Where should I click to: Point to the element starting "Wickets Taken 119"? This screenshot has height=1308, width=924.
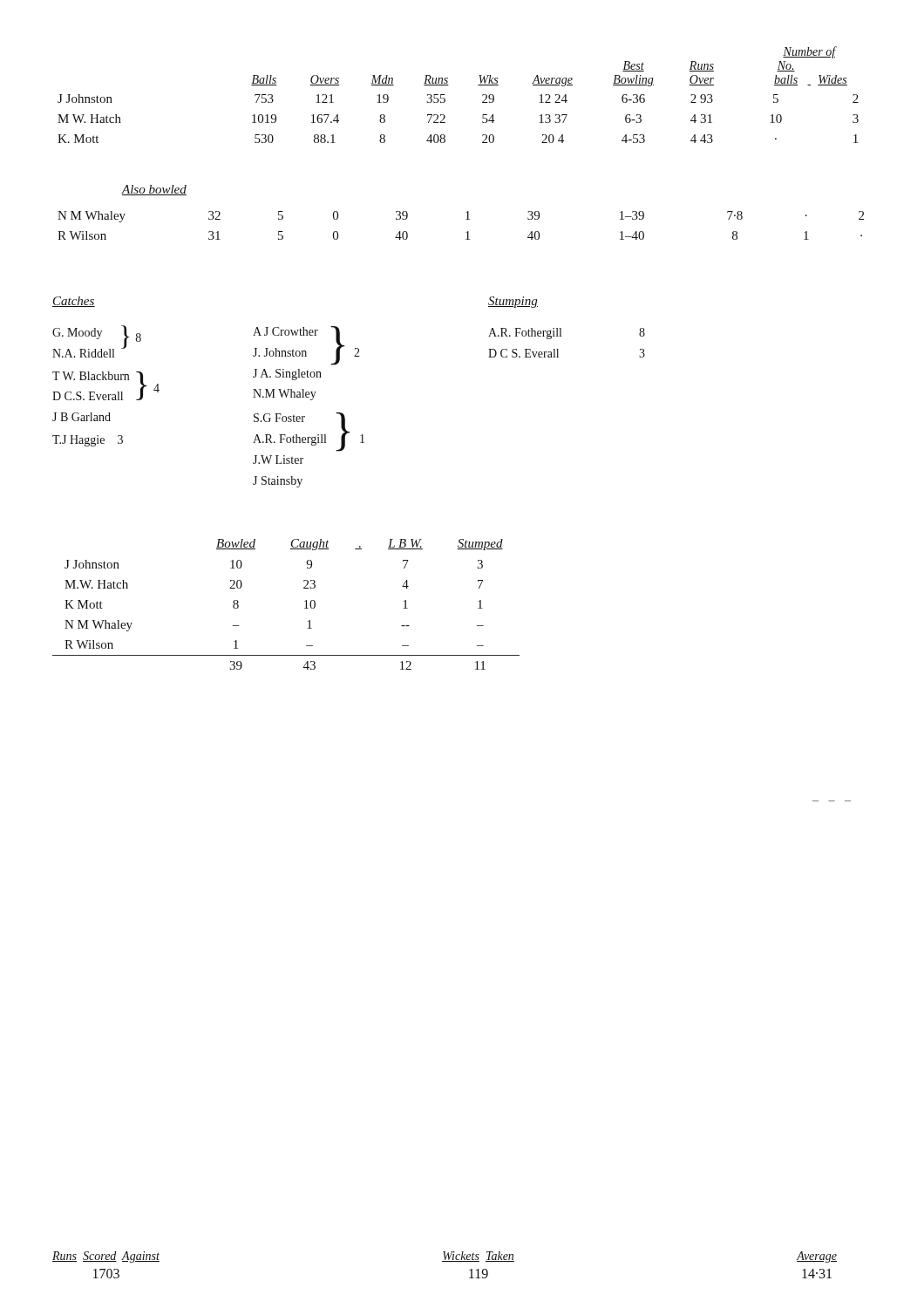(x=478, y=1266)
